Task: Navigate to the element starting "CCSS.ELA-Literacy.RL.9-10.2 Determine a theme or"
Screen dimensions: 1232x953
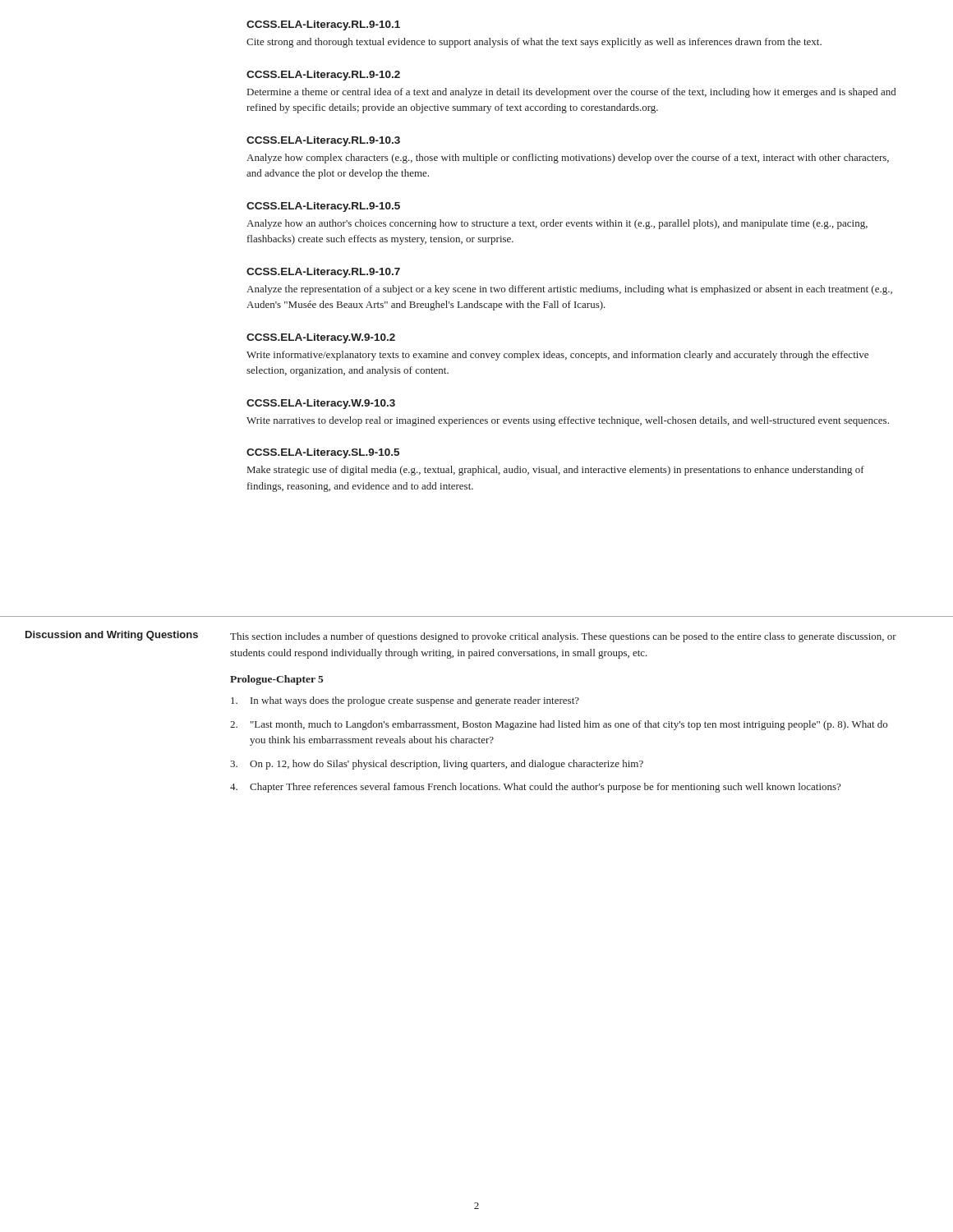Action: pyautogui.click(x=575, y=92)
